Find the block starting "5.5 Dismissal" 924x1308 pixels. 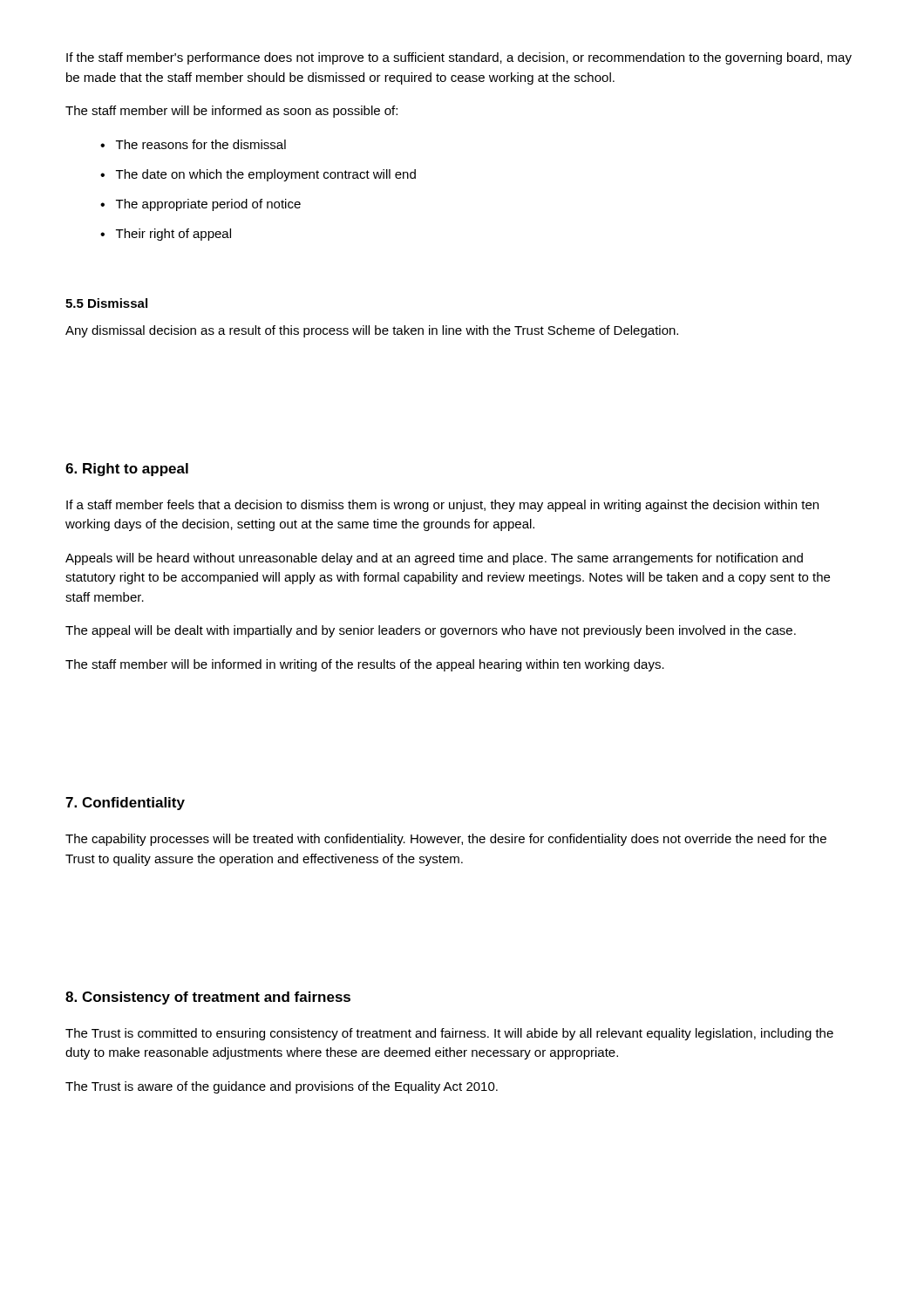click(107, 303)
